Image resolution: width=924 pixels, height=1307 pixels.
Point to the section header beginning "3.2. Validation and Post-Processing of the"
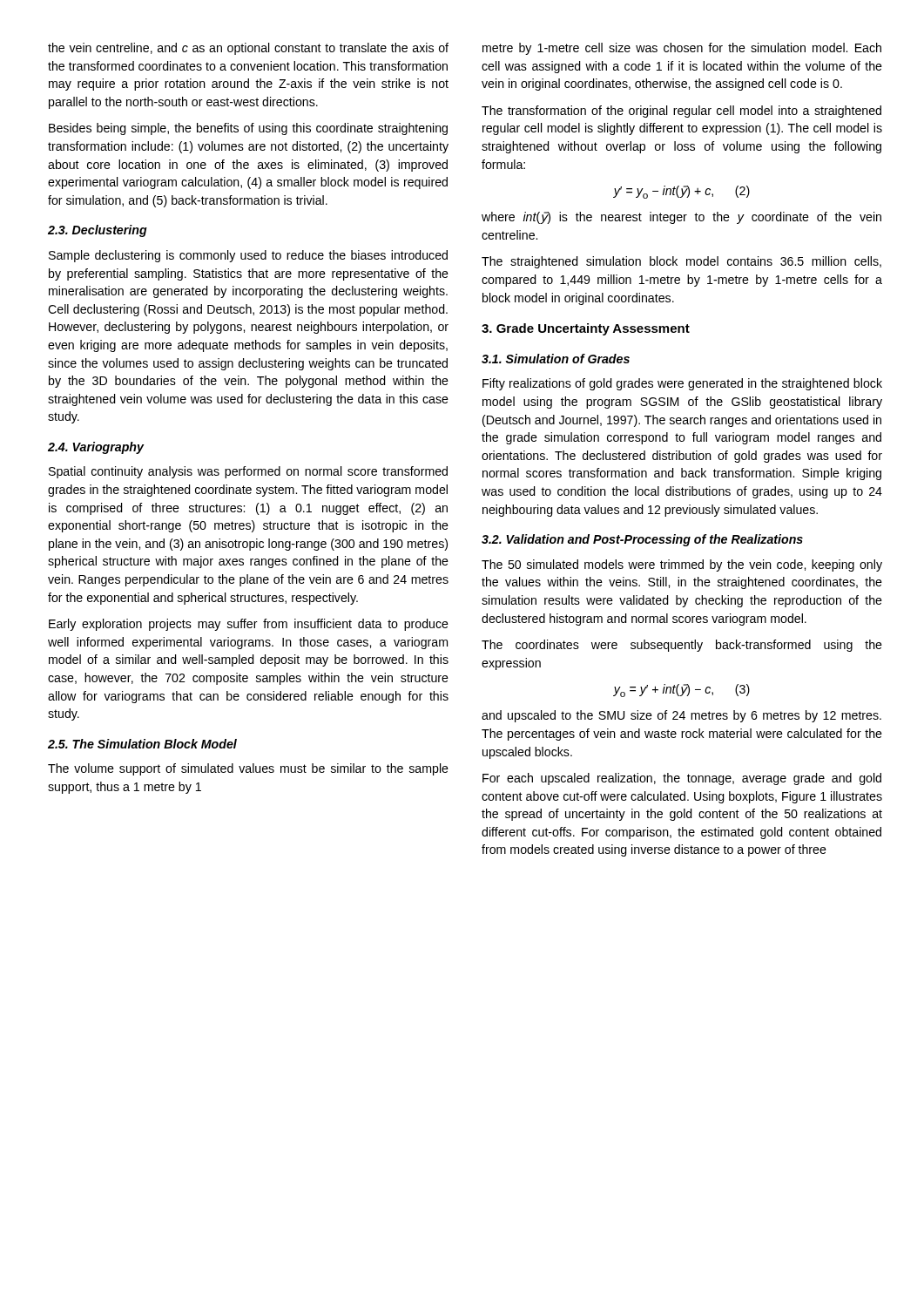642,540
